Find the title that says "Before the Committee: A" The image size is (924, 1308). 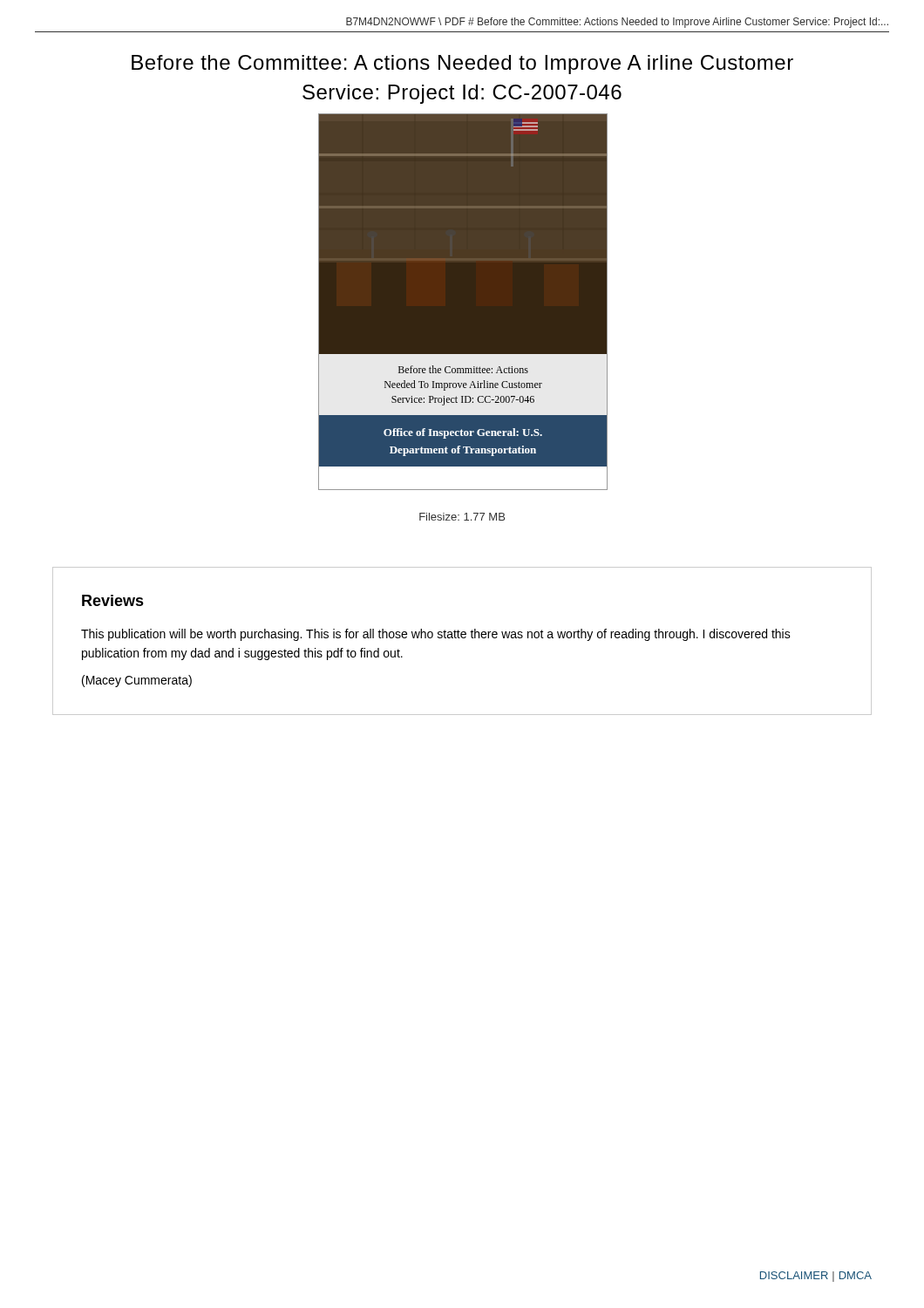click(462, 77)
